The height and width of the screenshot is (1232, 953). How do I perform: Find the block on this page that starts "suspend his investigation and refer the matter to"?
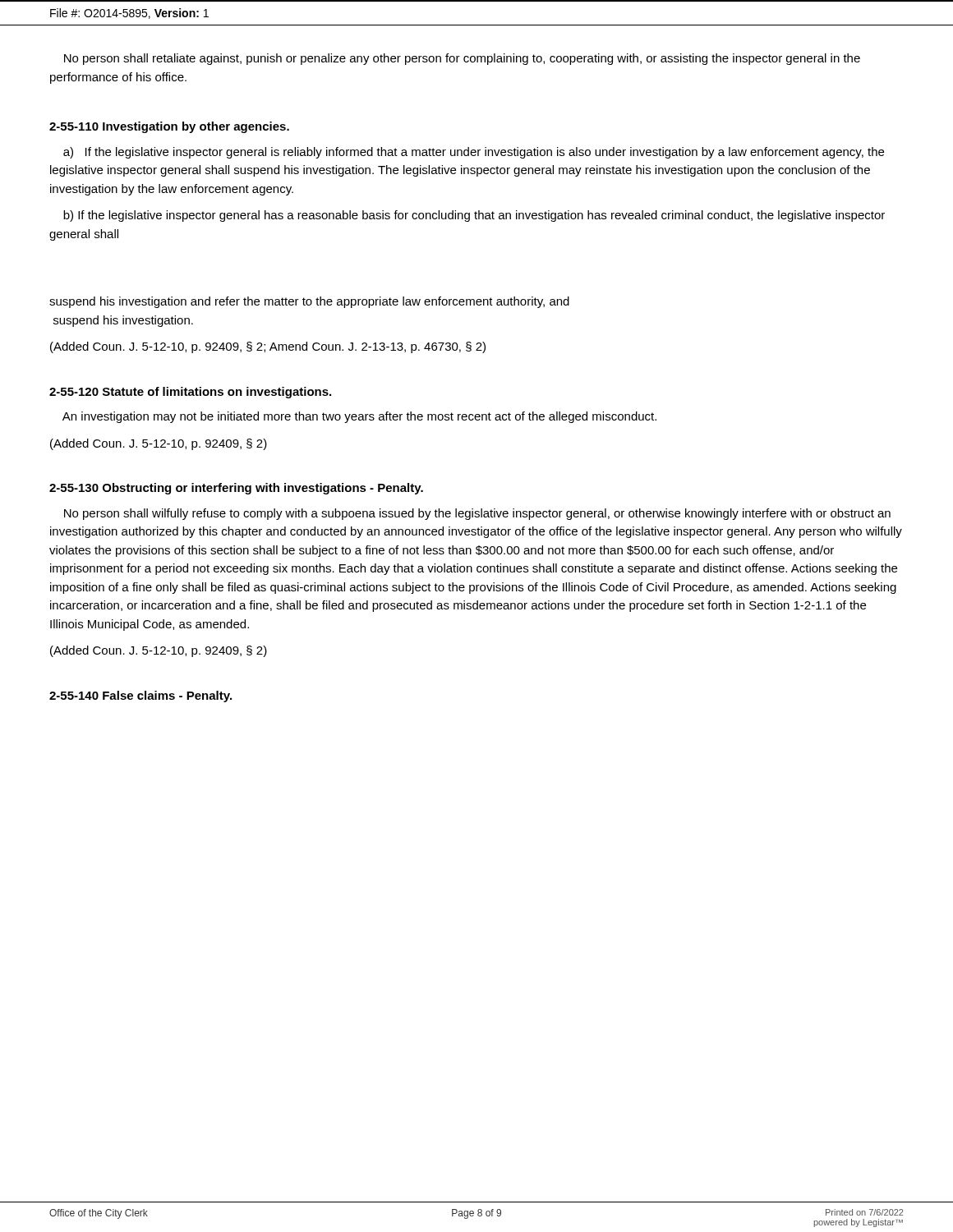click(x=309, y=310)
